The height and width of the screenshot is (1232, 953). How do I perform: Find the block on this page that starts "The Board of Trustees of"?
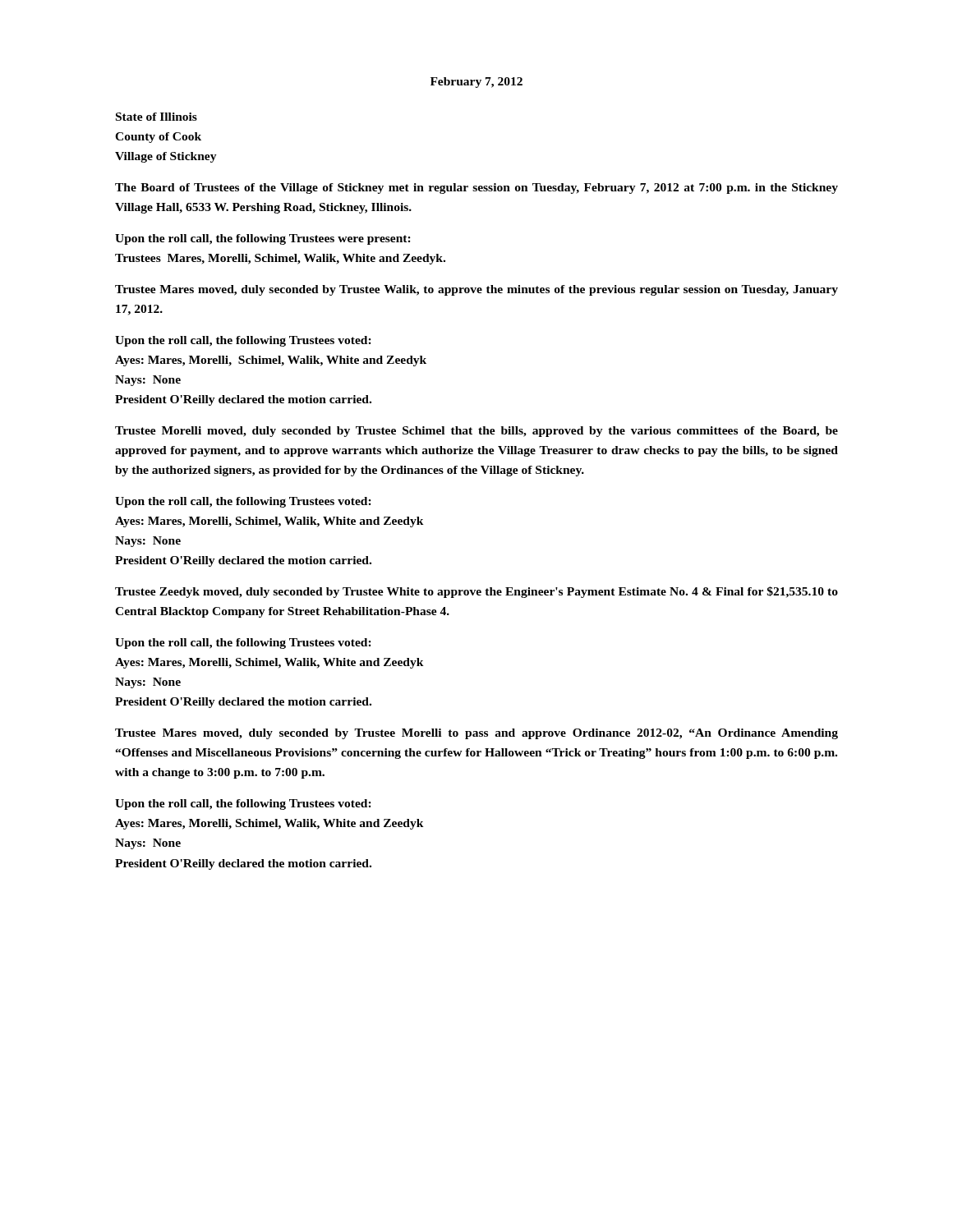click(476, 197)
